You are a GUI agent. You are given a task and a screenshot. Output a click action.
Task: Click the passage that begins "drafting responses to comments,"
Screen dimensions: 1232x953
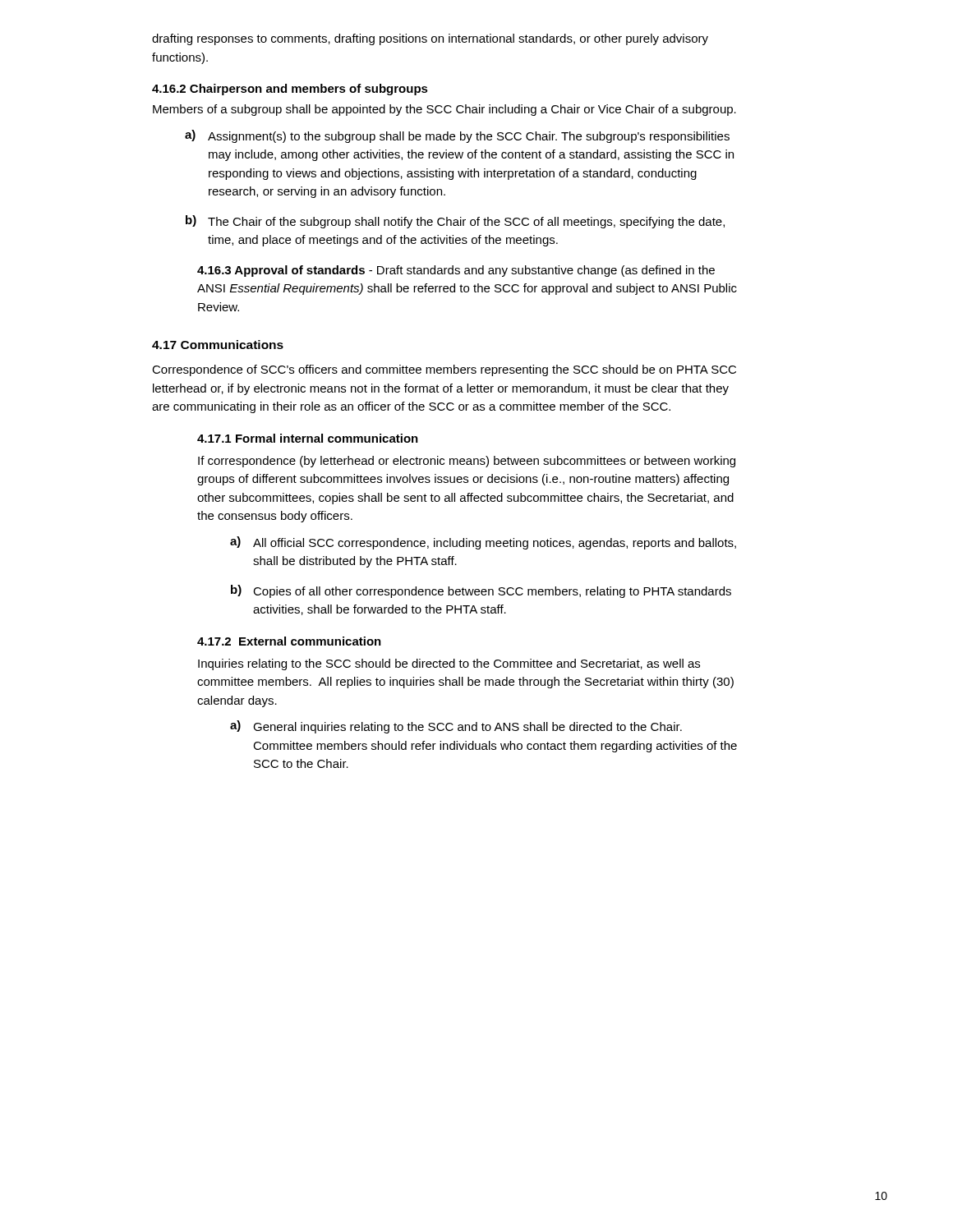[430, 47]
